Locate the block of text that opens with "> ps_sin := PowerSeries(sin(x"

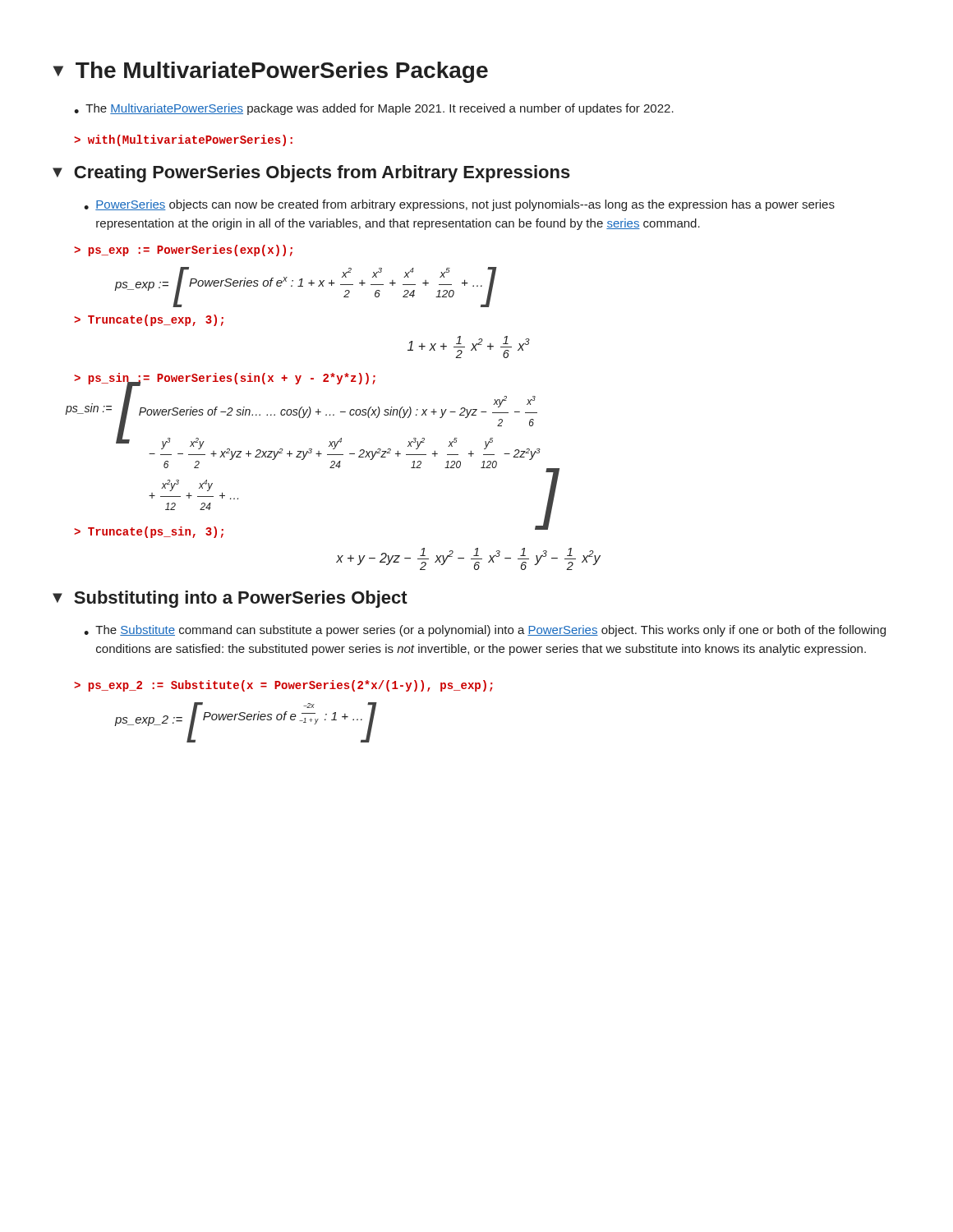tap(226, 378)
